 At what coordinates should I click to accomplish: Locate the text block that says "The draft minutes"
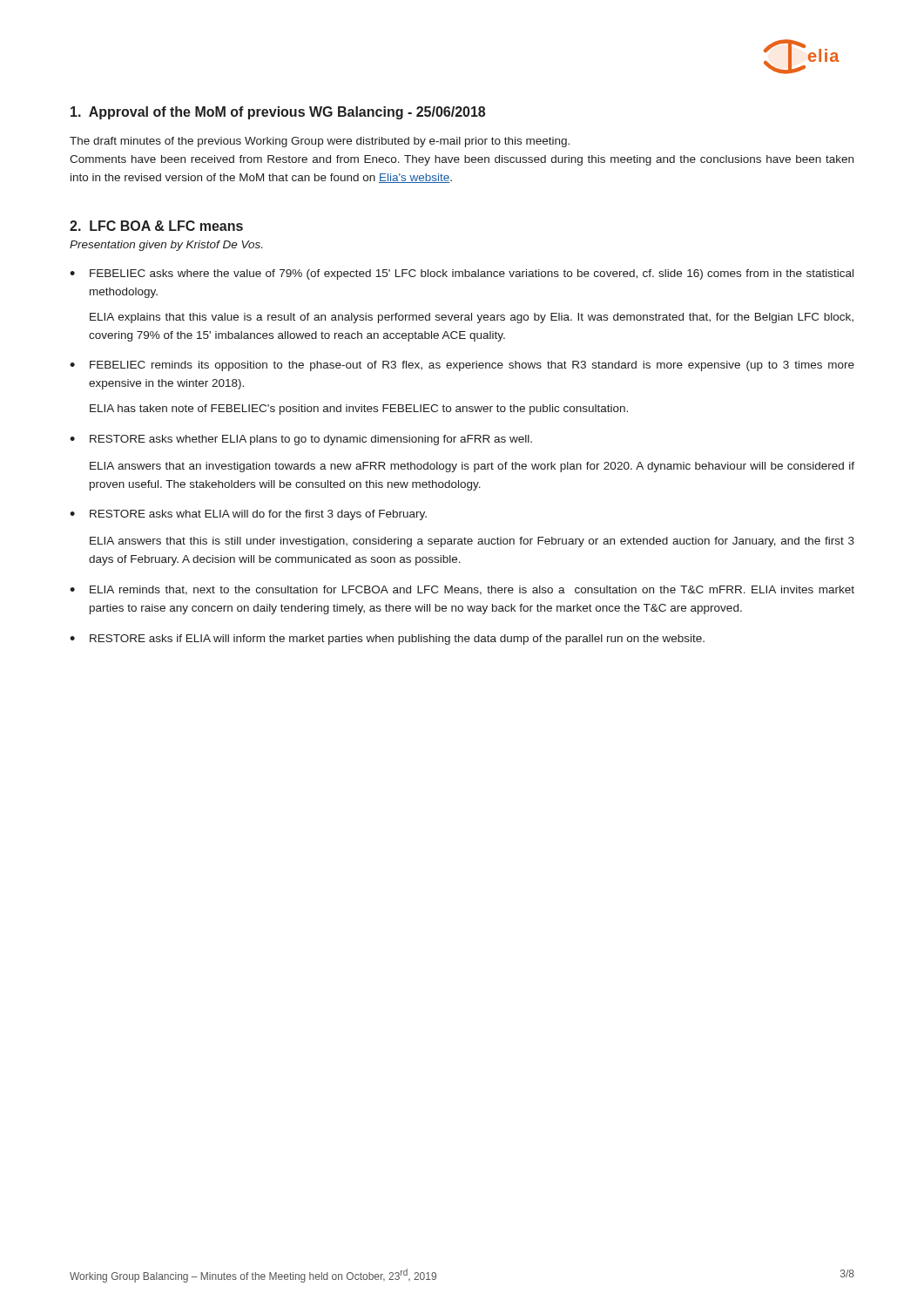(462, 159)
